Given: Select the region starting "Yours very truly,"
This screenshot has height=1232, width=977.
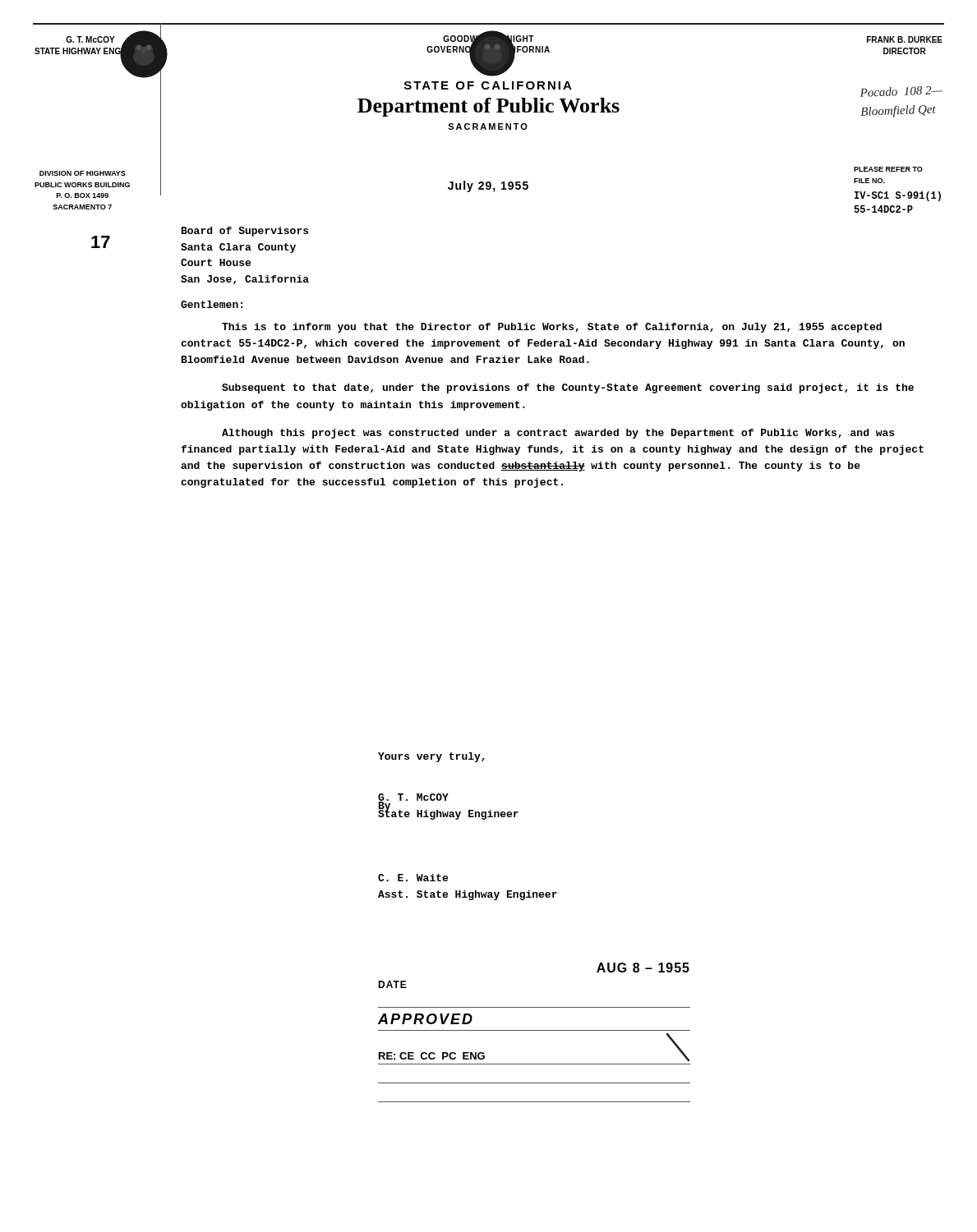Looking at the screenshot, I should pos(432,757).
